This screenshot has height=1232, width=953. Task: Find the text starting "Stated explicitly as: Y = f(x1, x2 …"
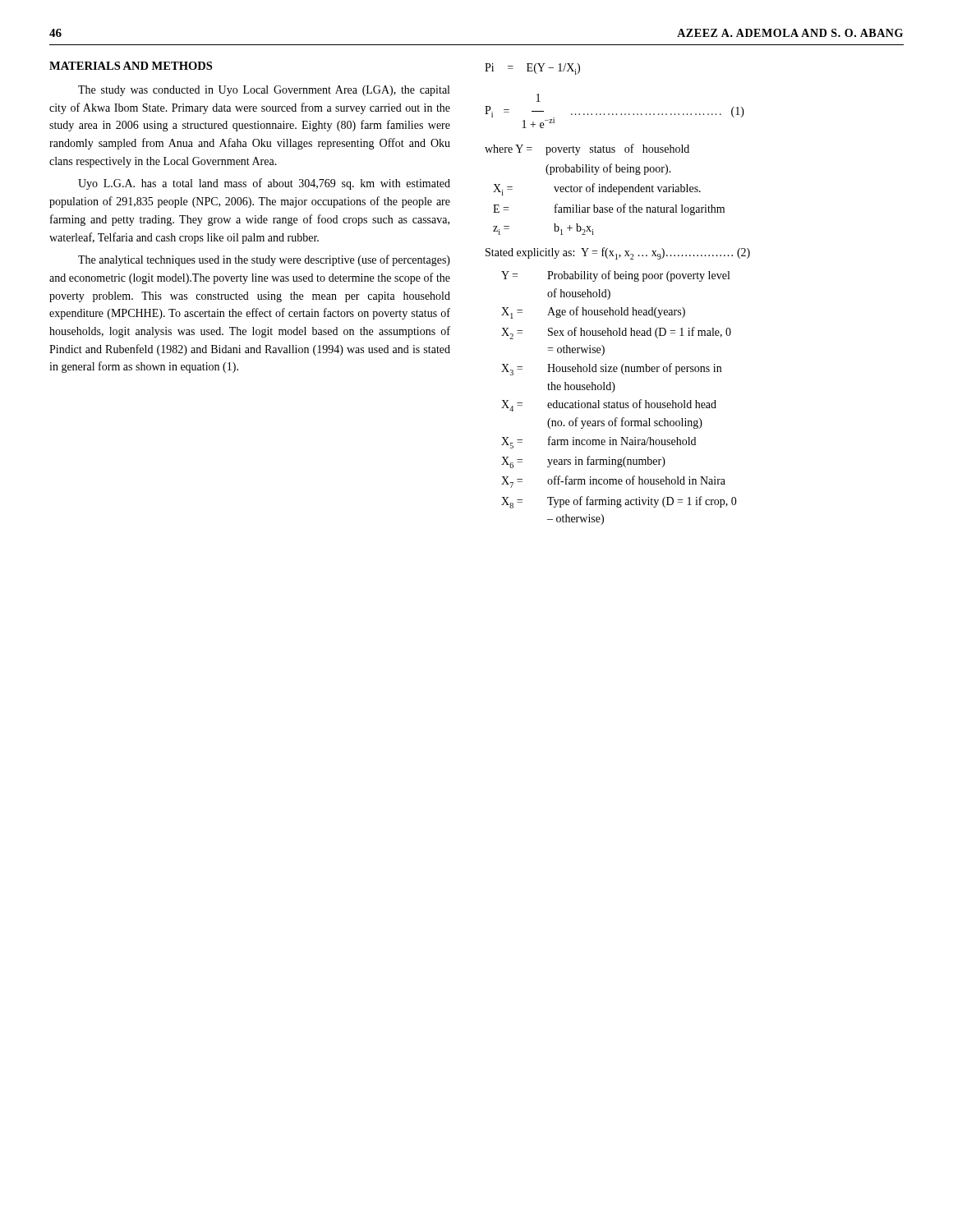pyautogui.click(x=617, y=254)
